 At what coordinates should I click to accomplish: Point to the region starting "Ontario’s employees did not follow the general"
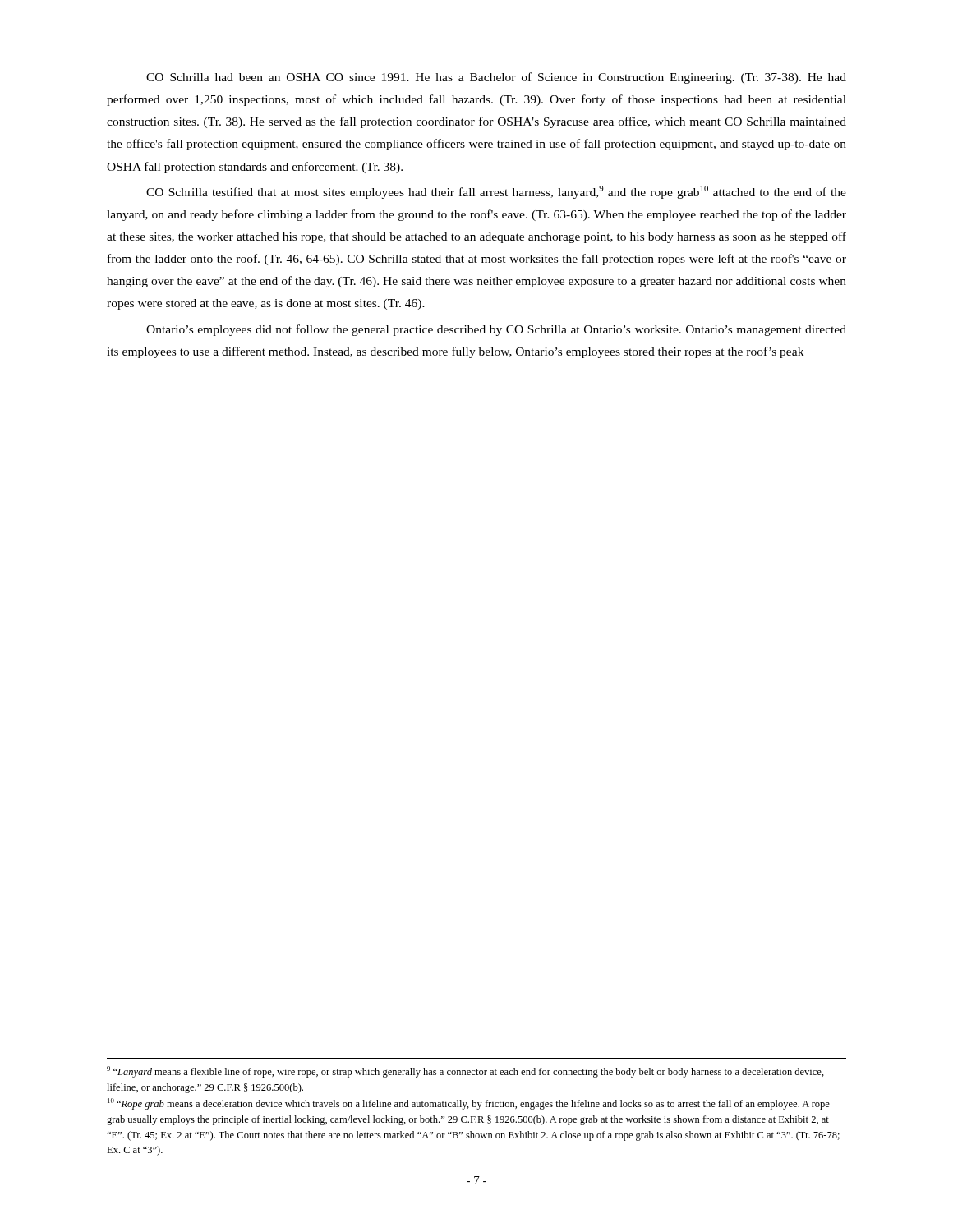pos(476,340)
